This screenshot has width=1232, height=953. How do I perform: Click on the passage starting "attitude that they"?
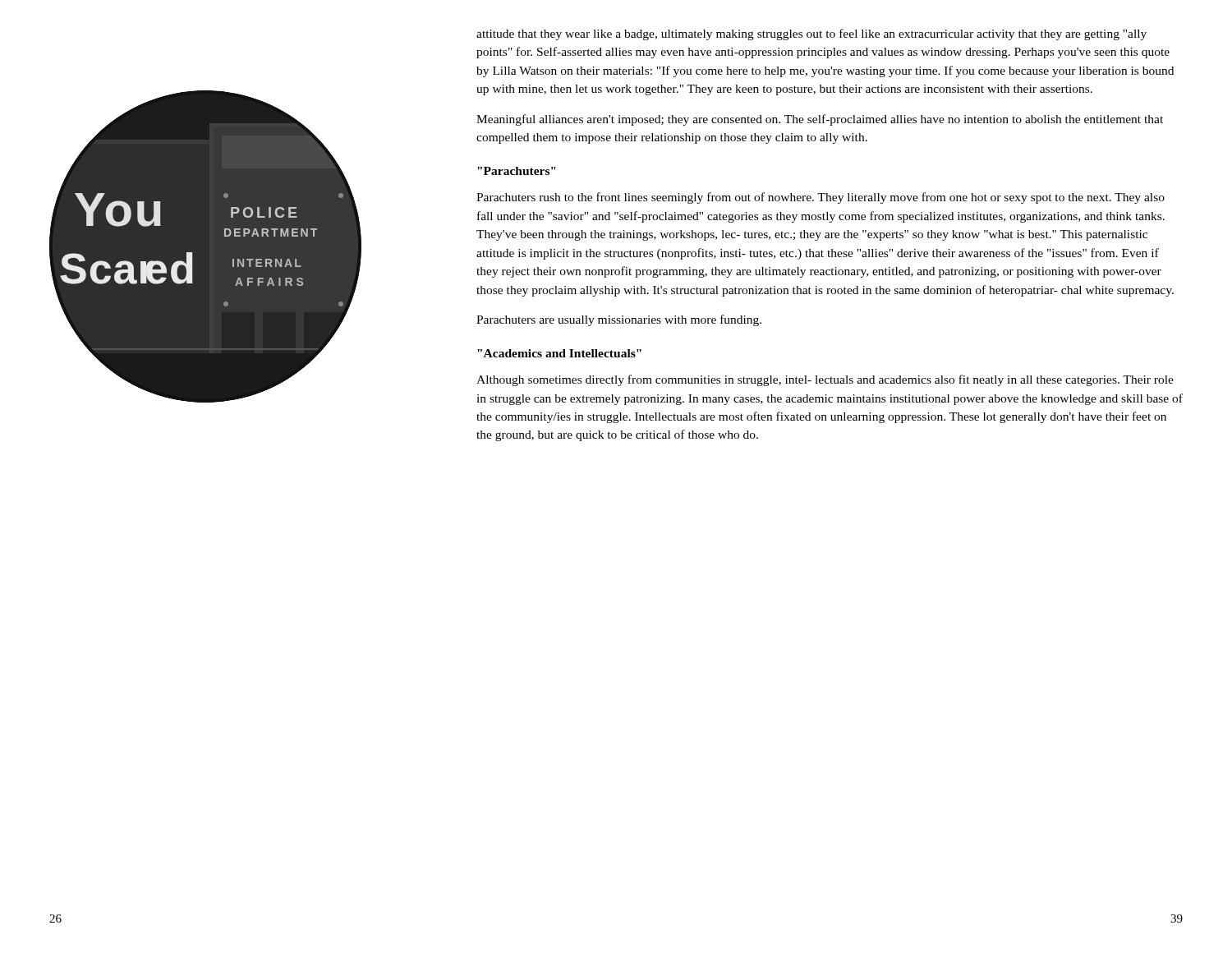point(830,62)
